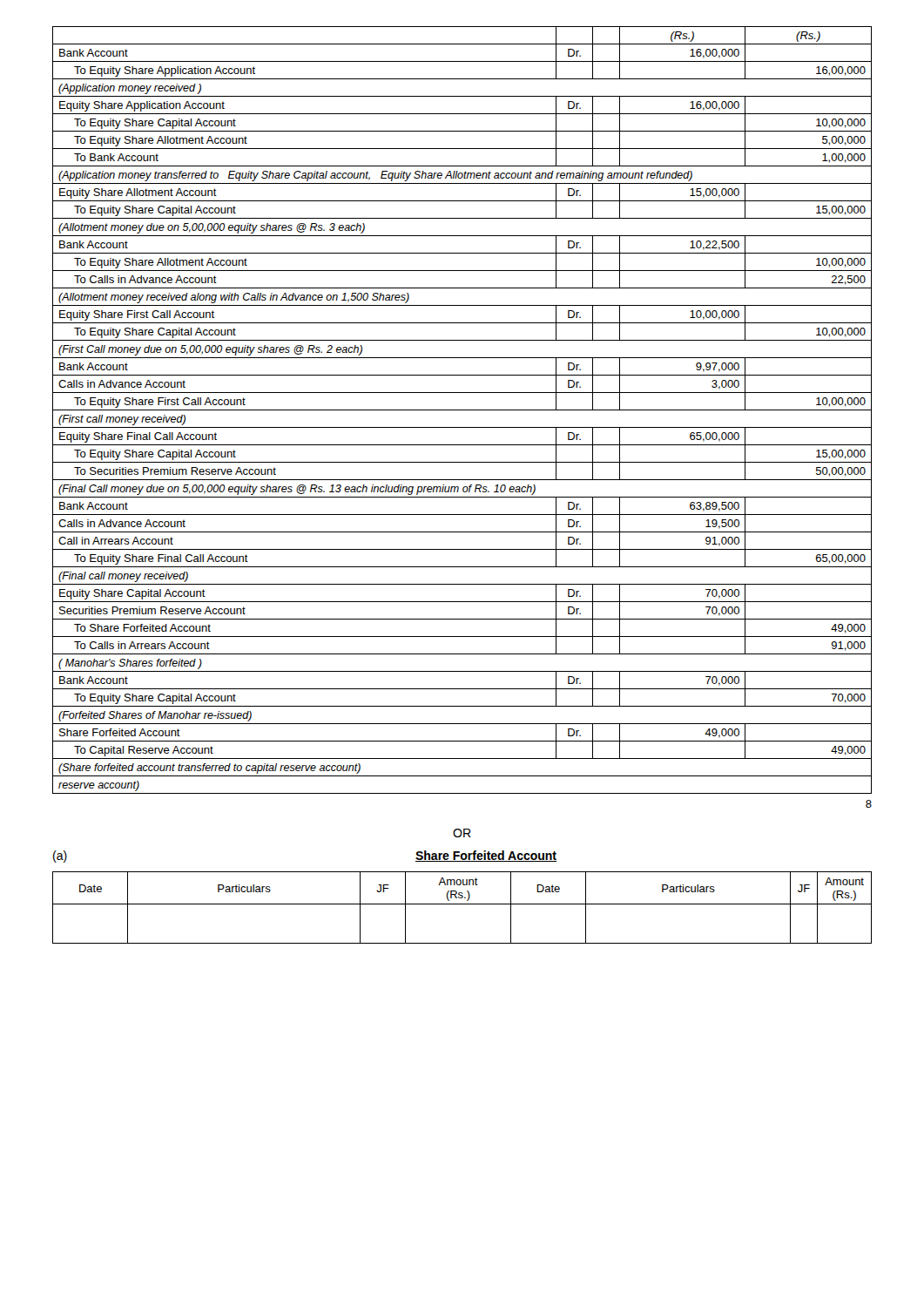Point to the text starting "(a) Share Forfeited"
This screenshot has height=1307, width=924.
462,856
